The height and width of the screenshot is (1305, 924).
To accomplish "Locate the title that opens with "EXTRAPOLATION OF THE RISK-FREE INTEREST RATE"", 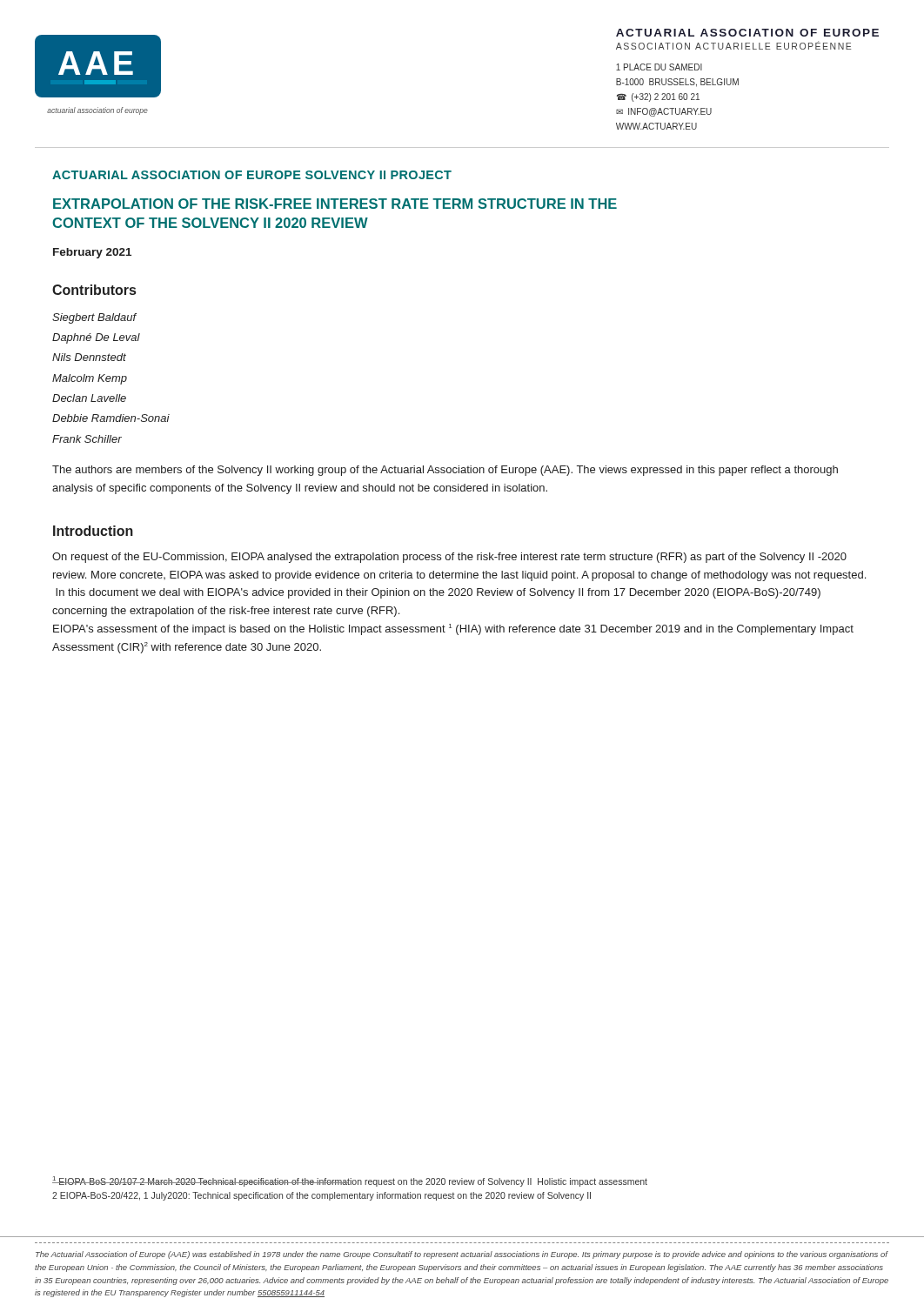I will click(x=335, y=213).
